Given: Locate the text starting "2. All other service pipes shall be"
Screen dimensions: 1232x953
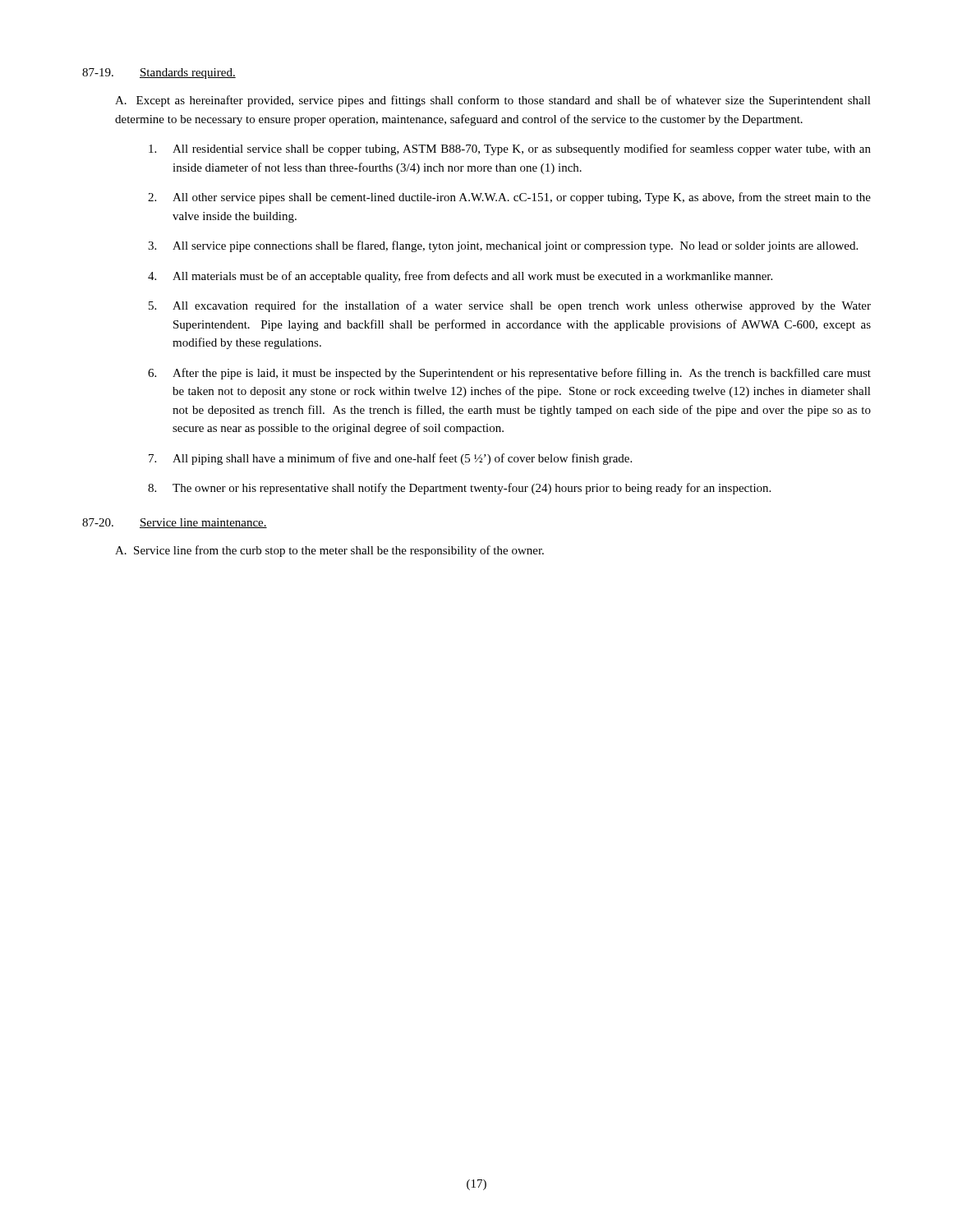Looking at the screenshot, I should point(509,207).
